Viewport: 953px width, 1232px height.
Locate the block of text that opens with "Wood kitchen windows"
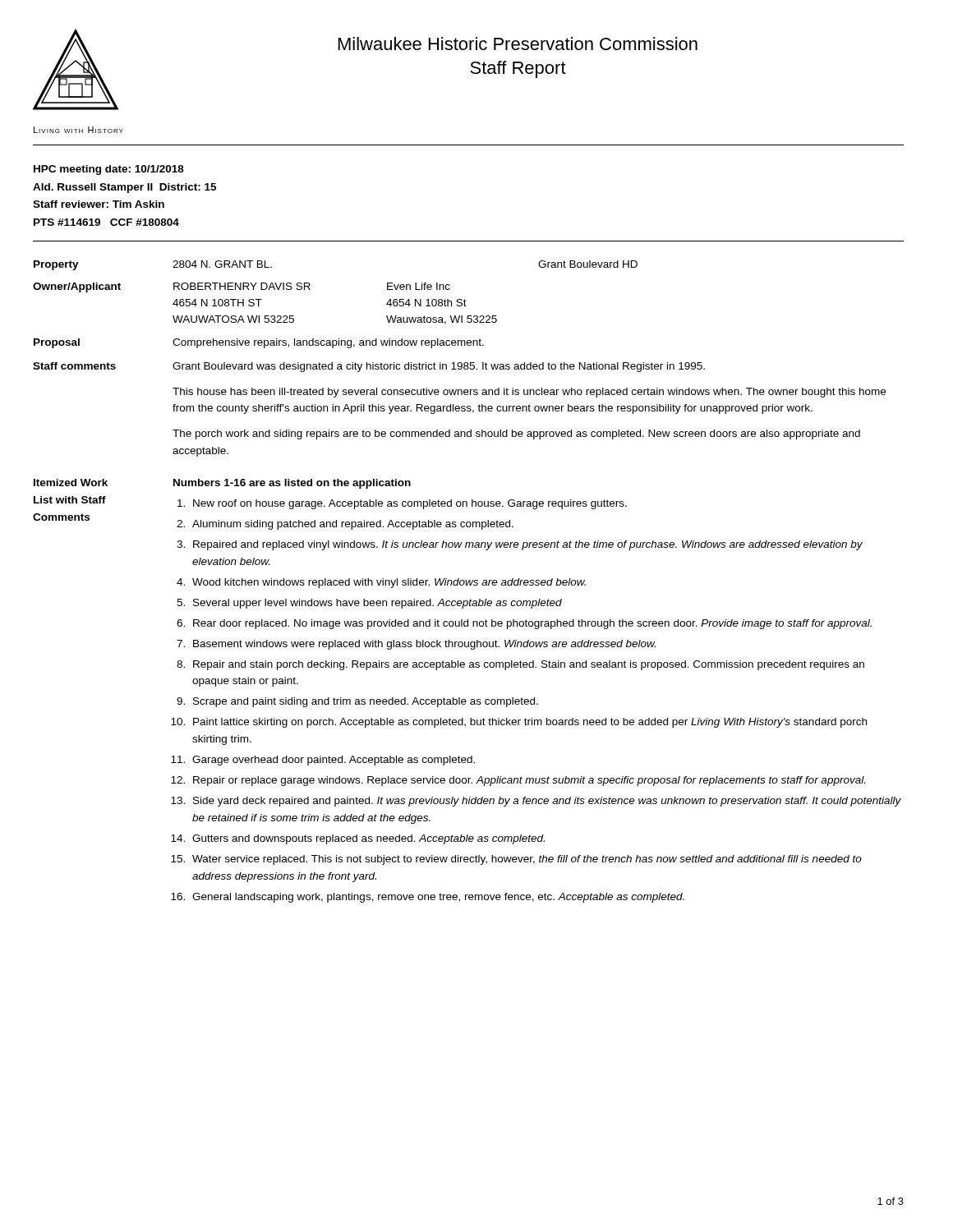pos(390,582)
